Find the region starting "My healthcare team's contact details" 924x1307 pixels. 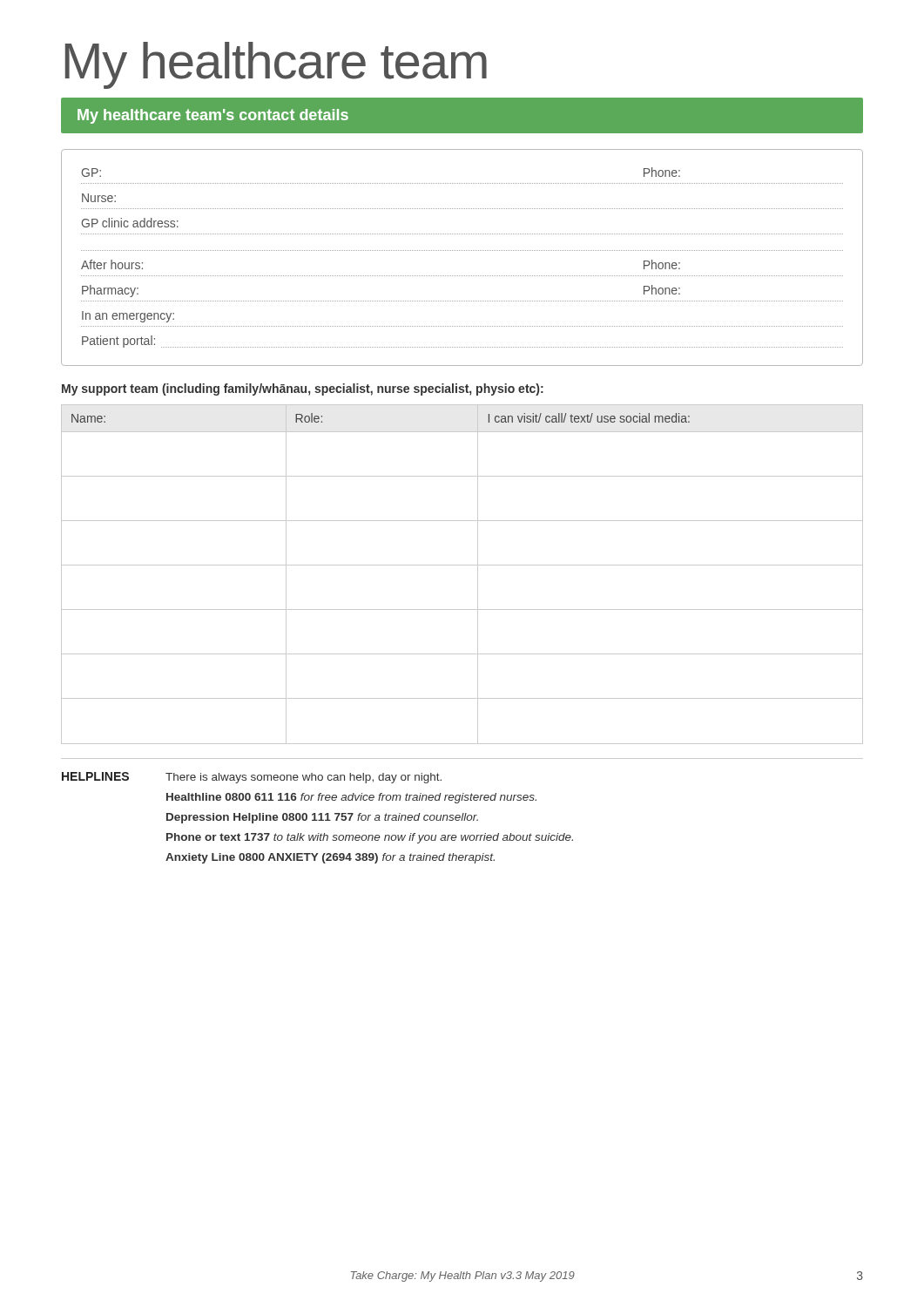pyautogui.click(x=213, y=115)
